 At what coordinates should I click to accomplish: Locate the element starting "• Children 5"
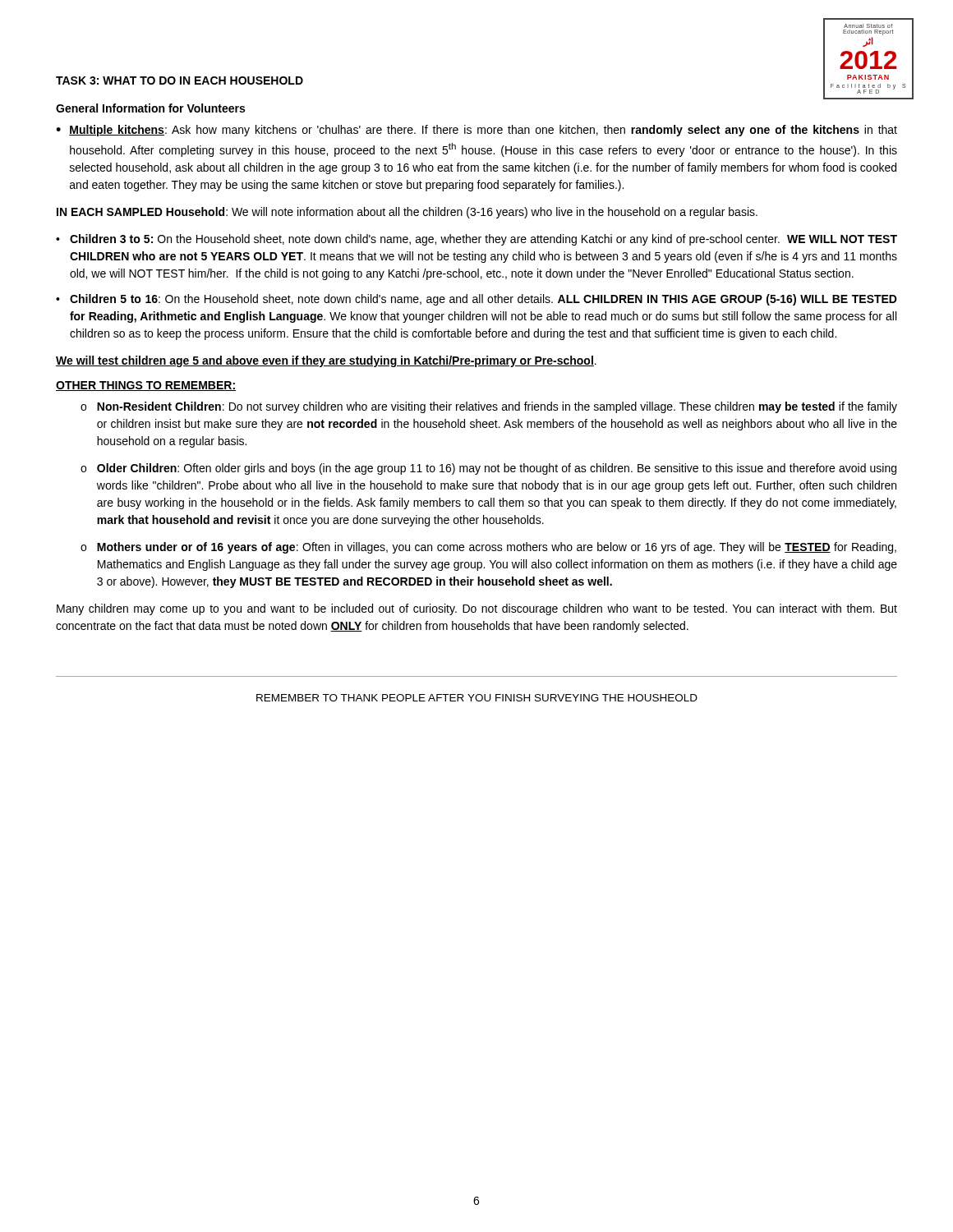pos(476,316)
